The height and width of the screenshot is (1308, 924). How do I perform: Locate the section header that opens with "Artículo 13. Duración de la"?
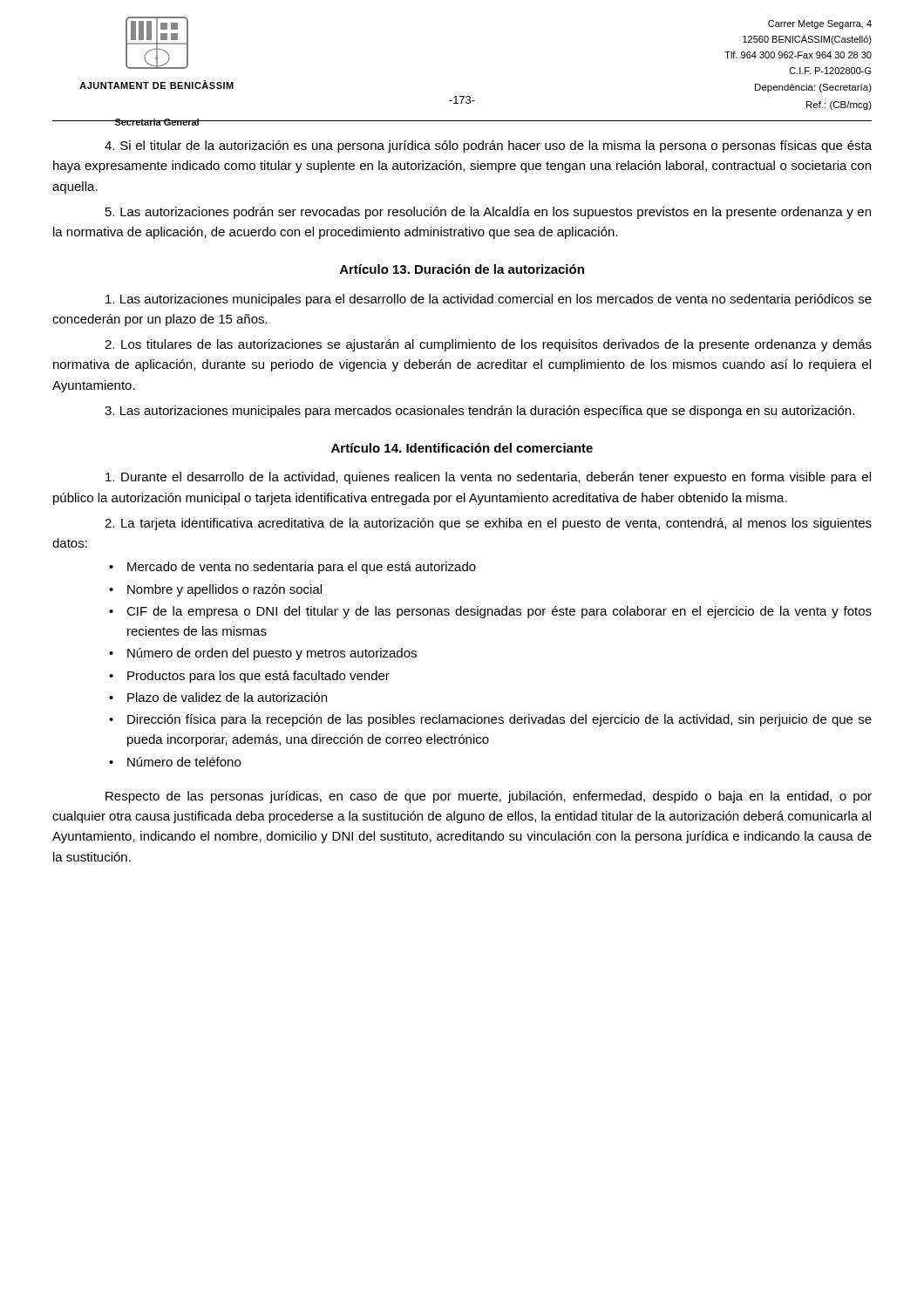point(462,269)
